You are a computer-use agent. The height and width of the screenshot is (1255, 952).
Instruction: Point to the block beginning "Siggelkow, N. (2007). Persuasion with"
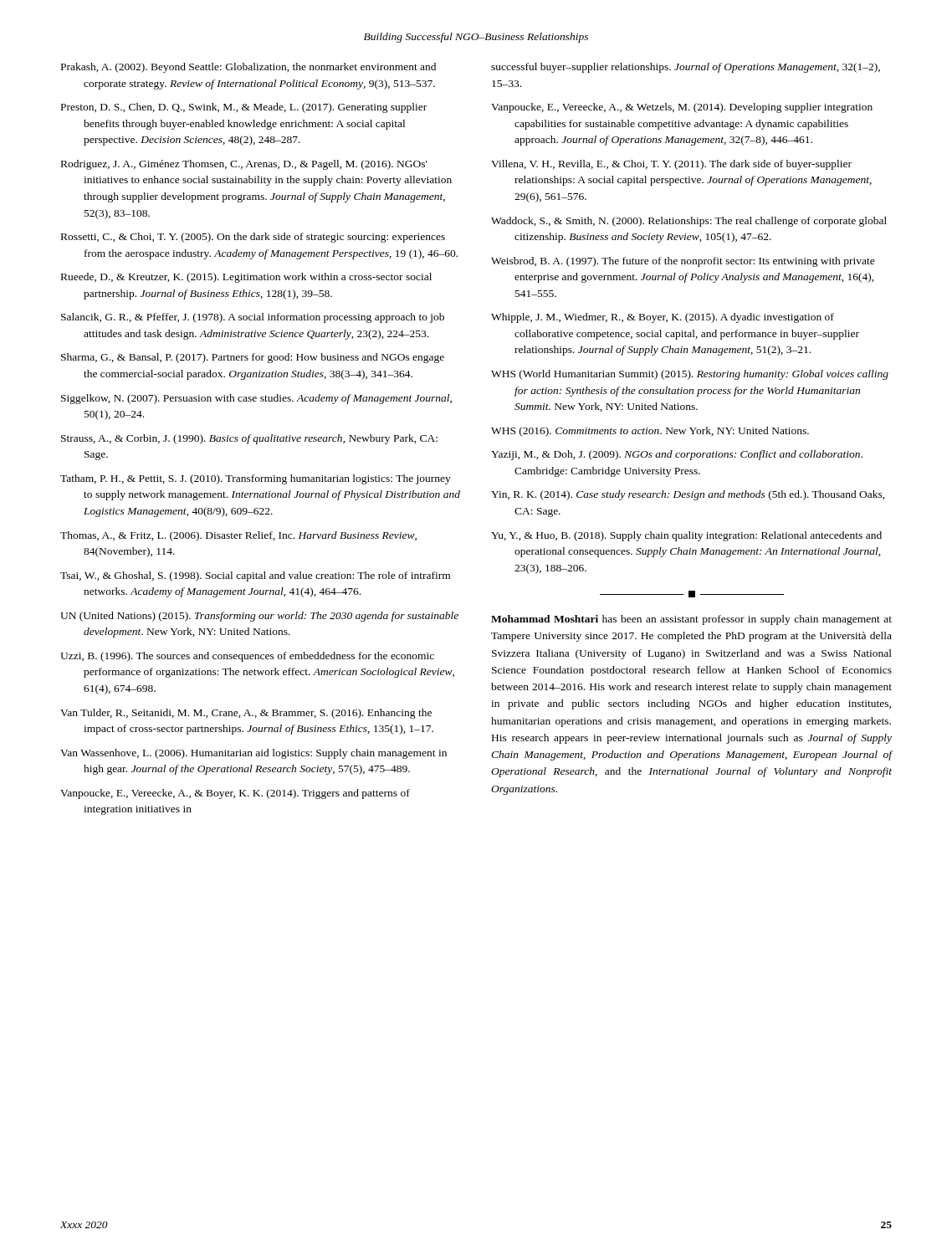[x=256, y=406]
